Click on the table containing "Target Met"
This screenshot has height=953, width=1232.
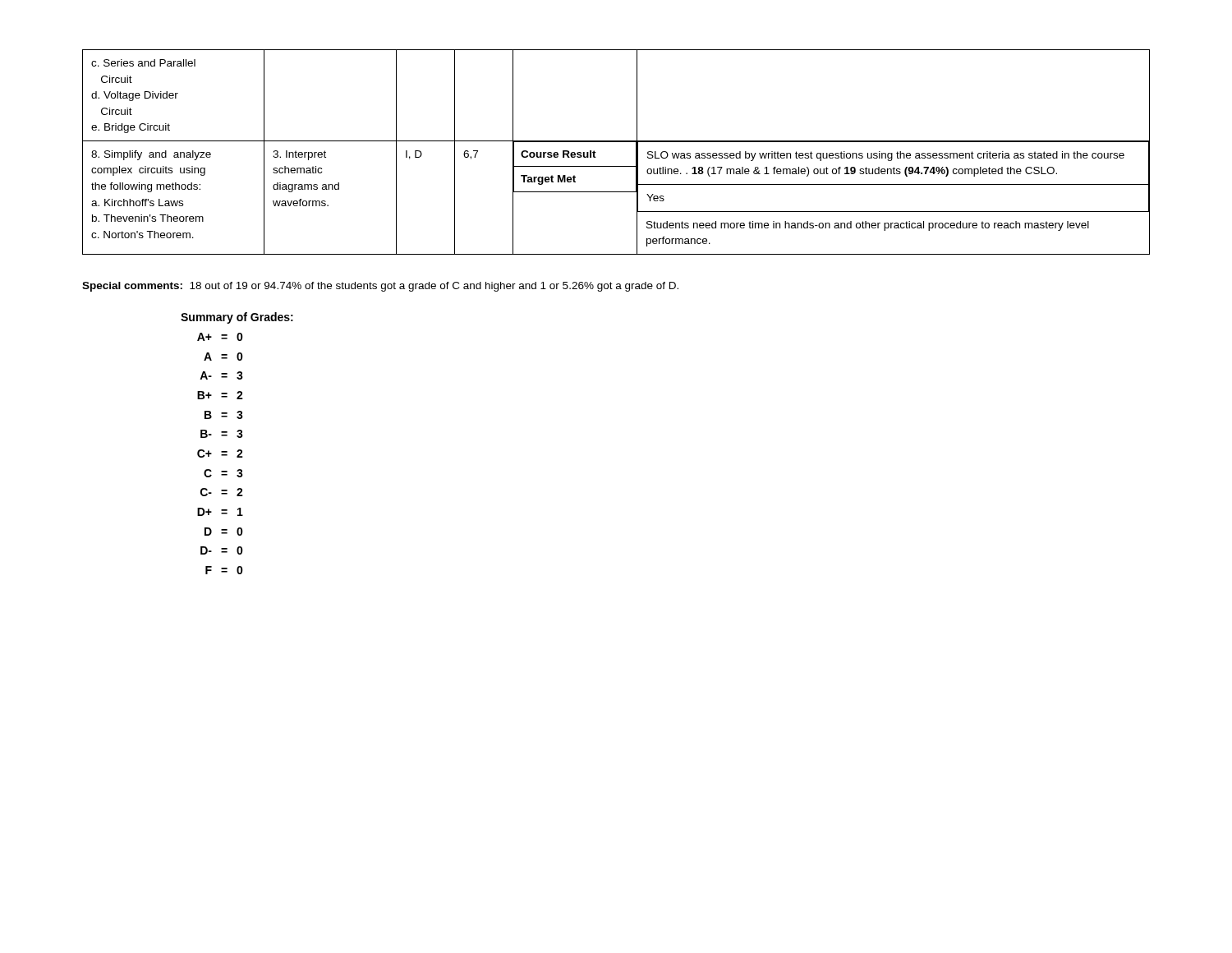point(616,152)
